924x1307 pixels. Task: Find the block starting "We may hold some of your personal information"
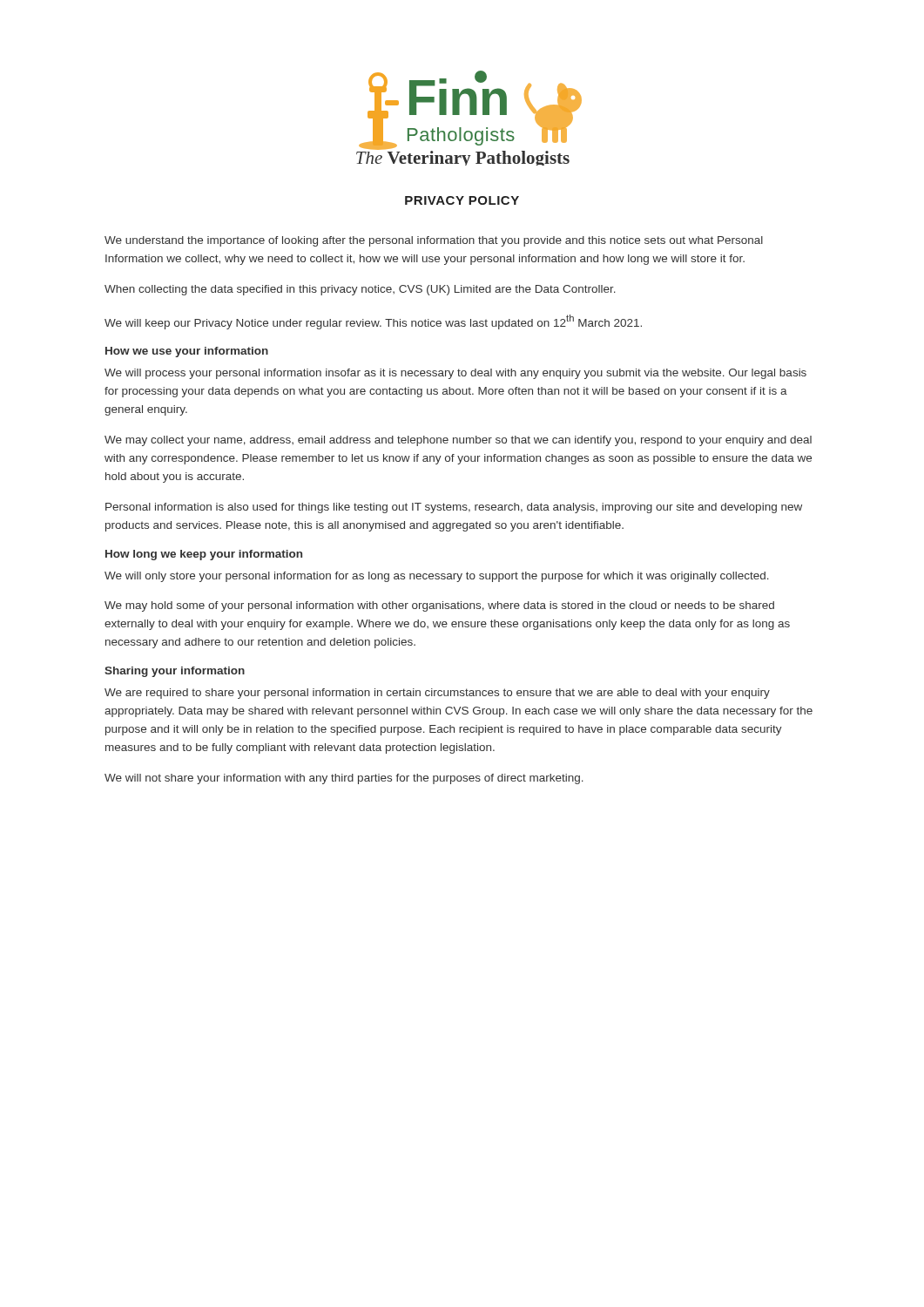tap(447, 624)
